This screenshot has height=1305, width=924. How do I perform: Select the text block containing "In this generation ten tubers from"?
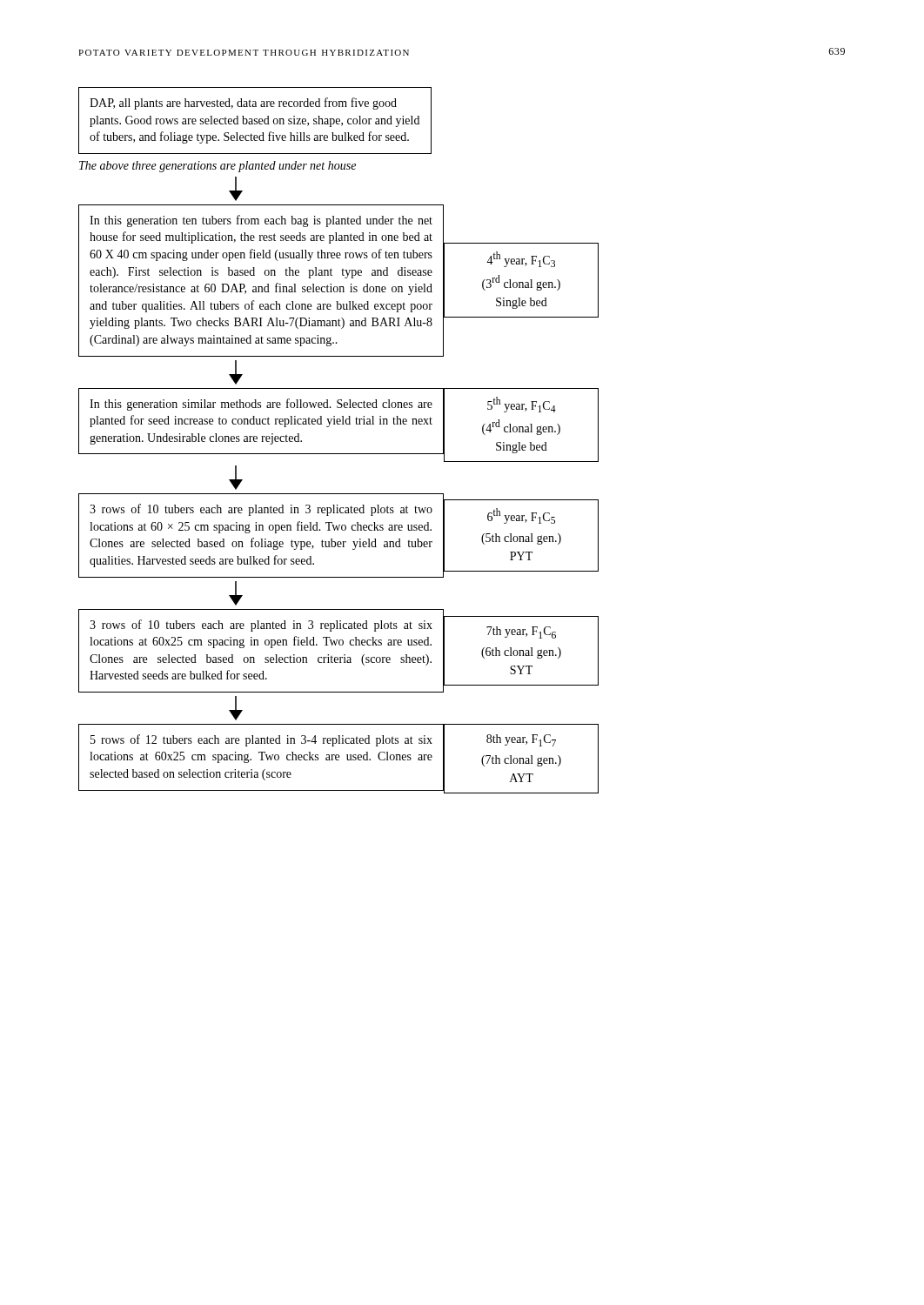pyautogui.click(x=261, y=280)
